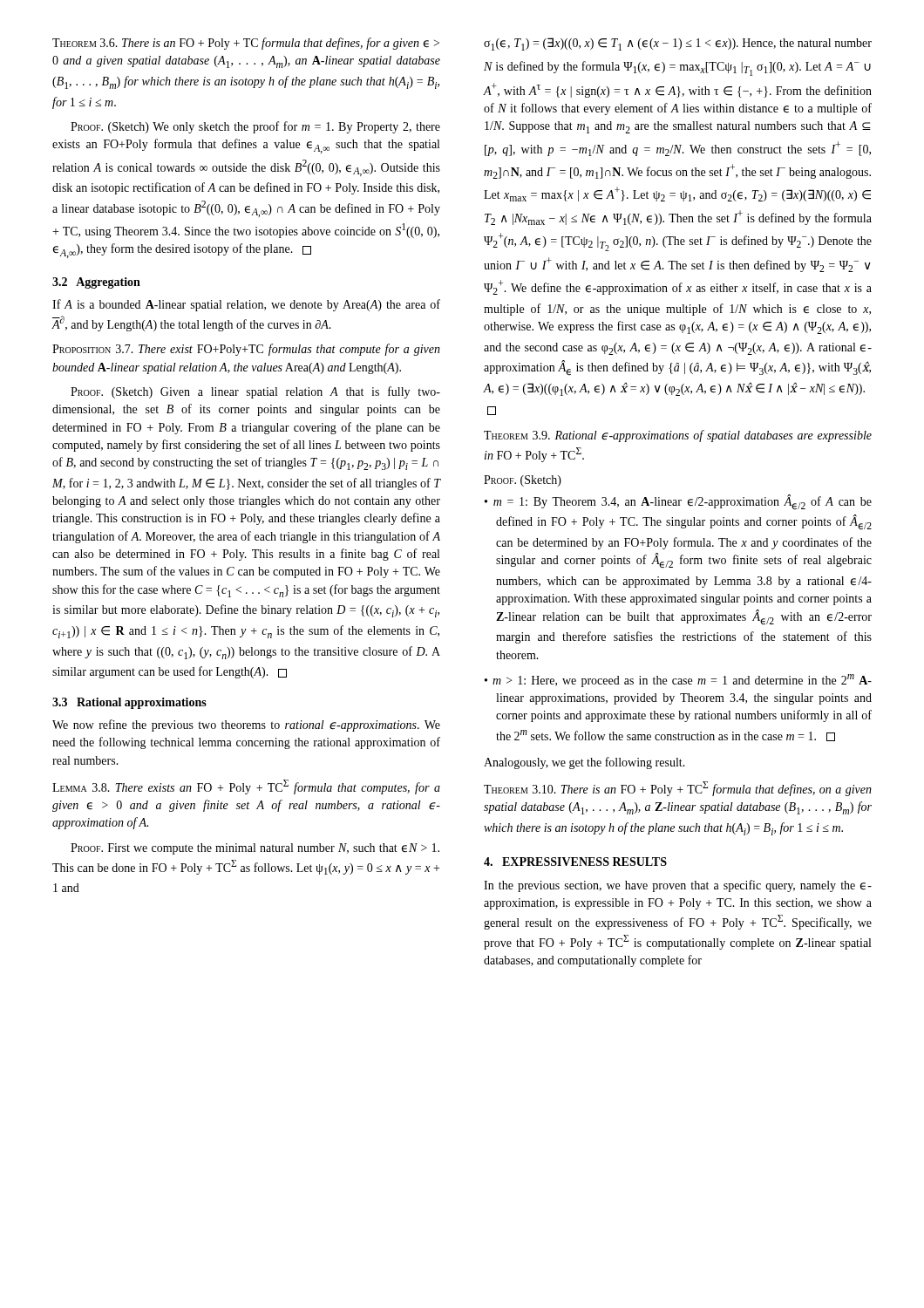
Task: Select the text block starting "Proof. First we compute the minimal natural"
Action: (x=246, y=869)
